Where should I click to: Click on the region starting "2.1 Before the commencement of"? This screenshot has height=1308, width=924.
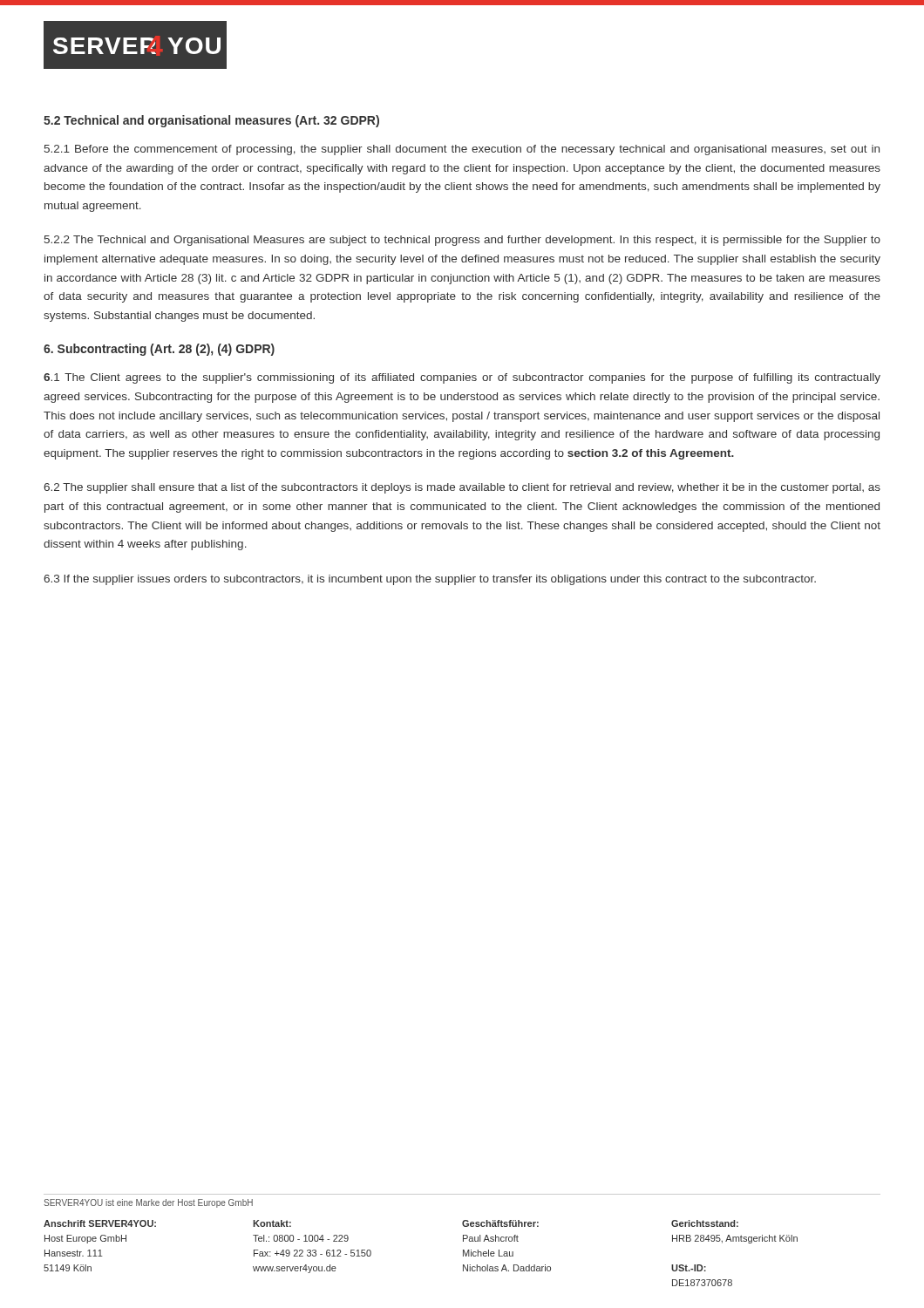coord(462,177)
